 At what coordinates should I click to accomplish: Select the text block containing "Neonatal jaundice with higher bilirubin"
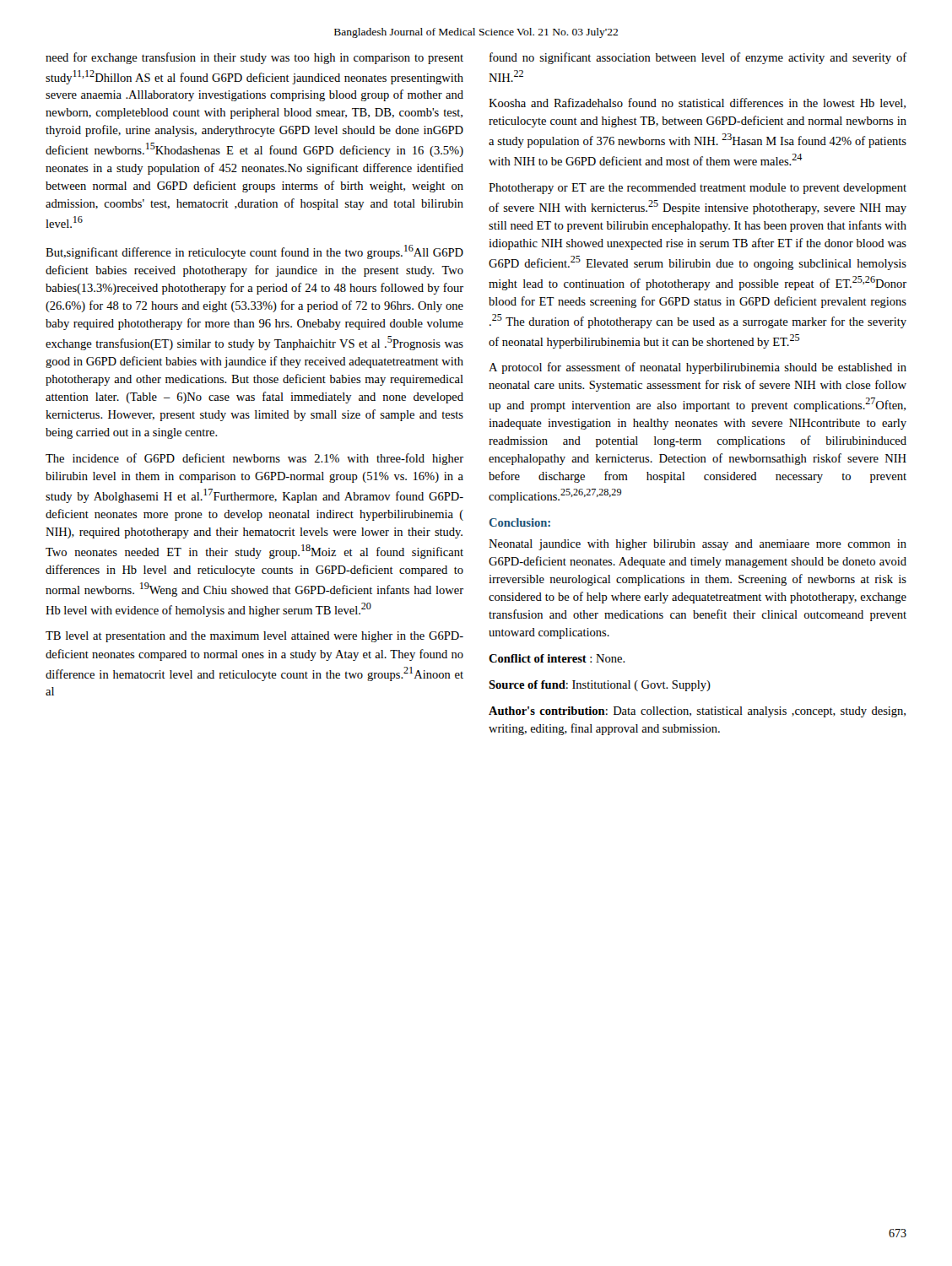698,589
